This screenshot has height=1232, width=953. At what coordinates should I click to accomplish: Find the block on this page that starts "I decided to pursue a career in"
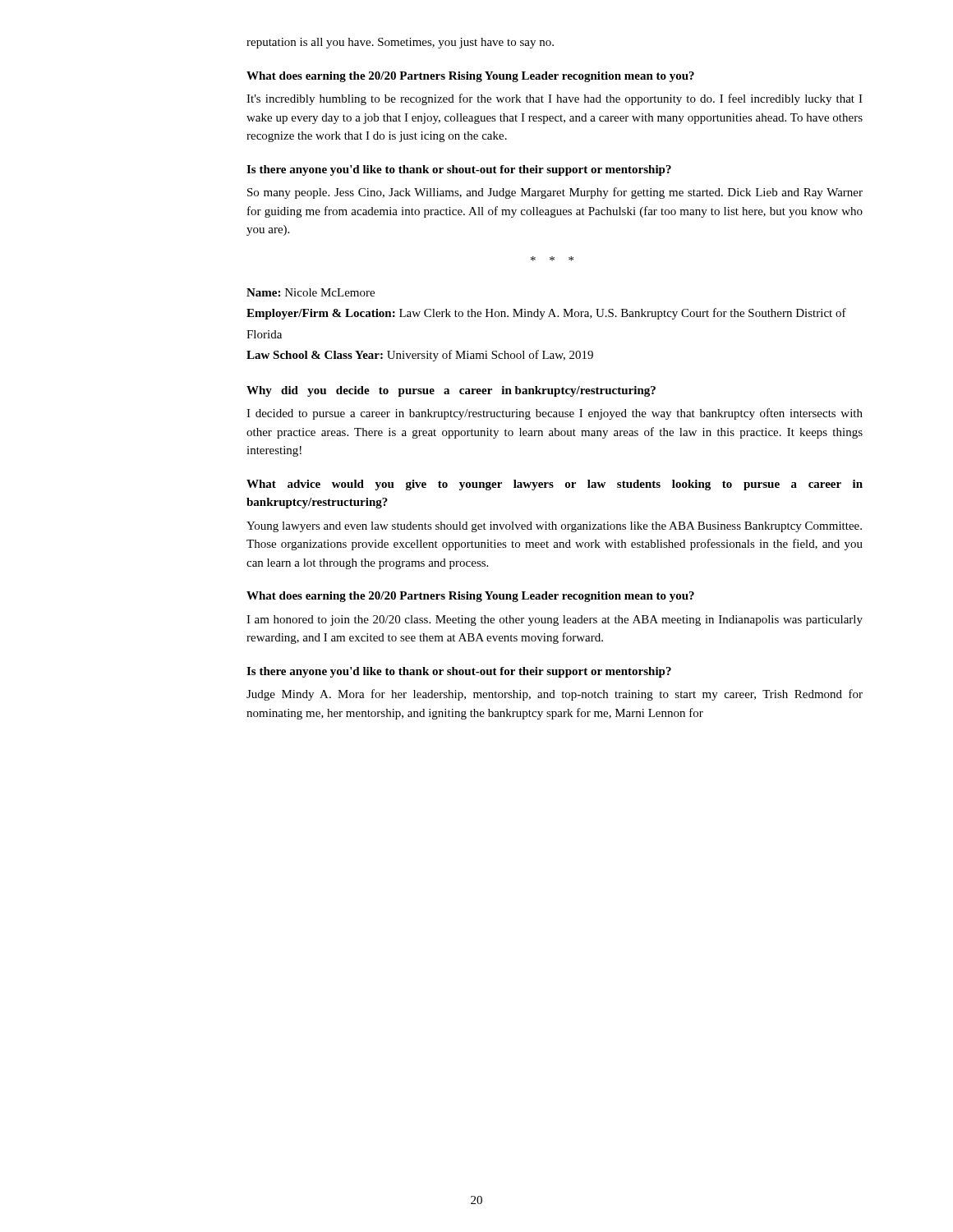pos(555,432)
